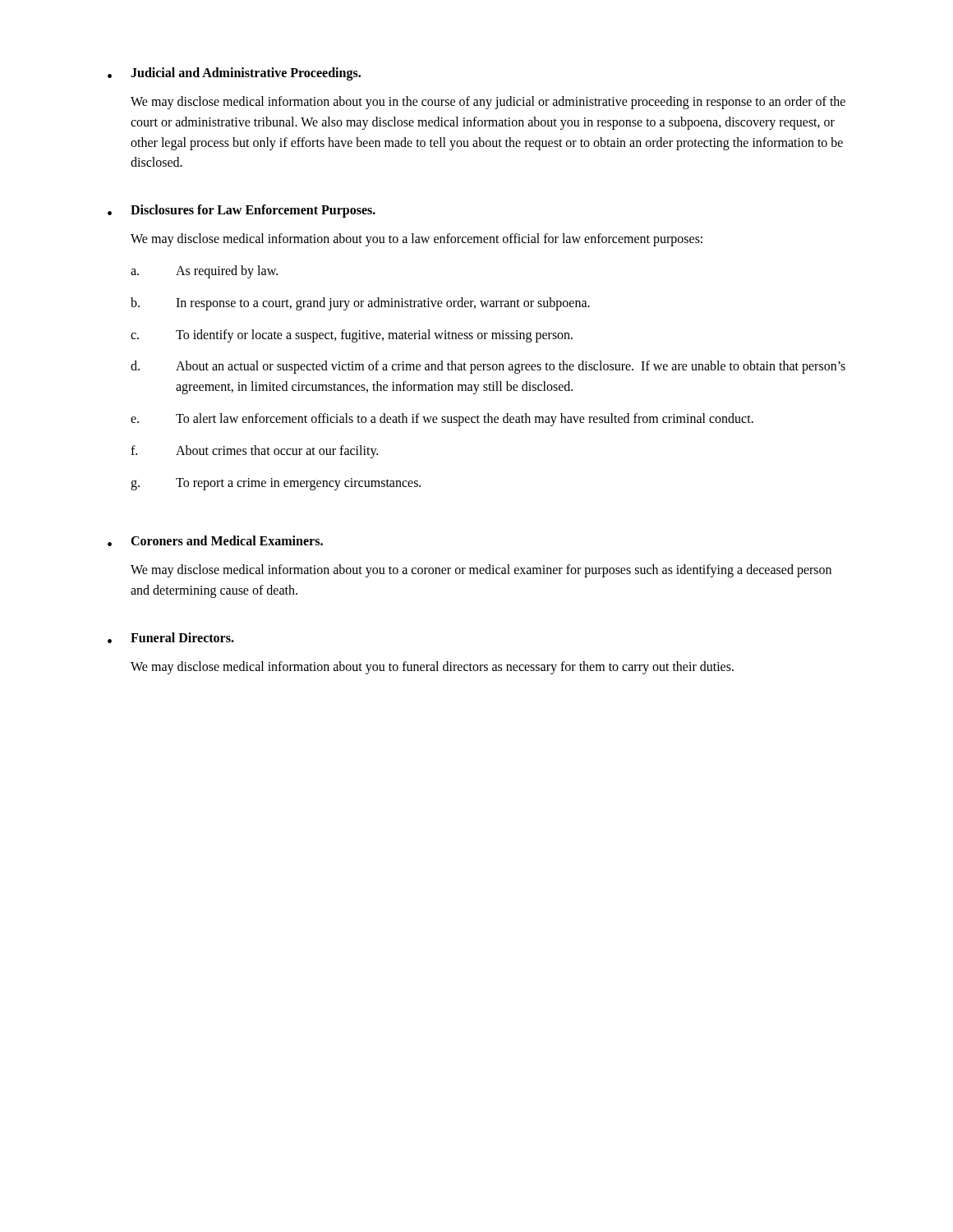Locate the block starting "b. In response to"
The height and width of the screenshot is (1232, 953).
(x=488, y=303)
